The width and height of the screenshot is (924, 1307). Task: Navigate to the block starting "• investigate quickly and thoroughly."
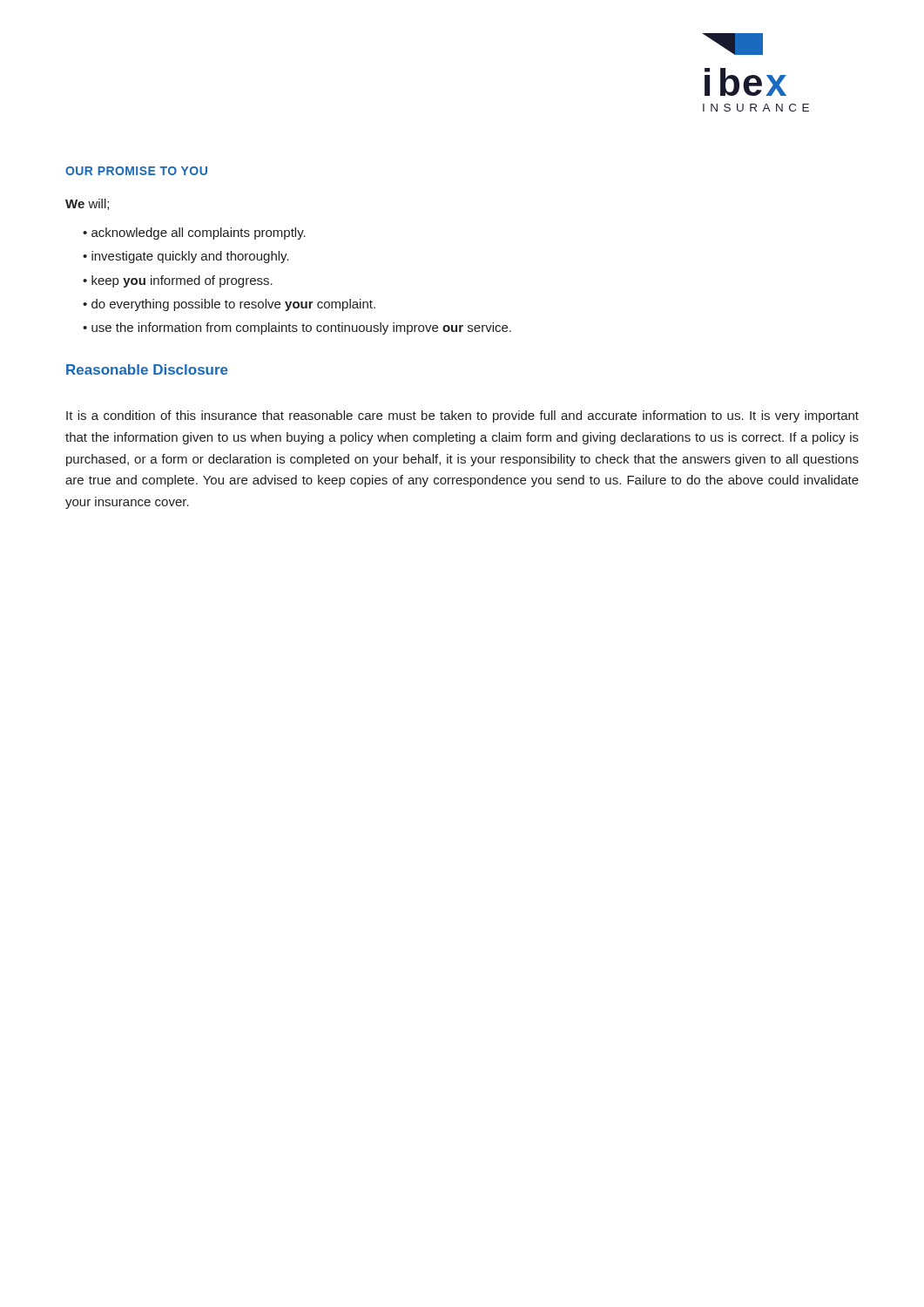(x=186, y=256)
